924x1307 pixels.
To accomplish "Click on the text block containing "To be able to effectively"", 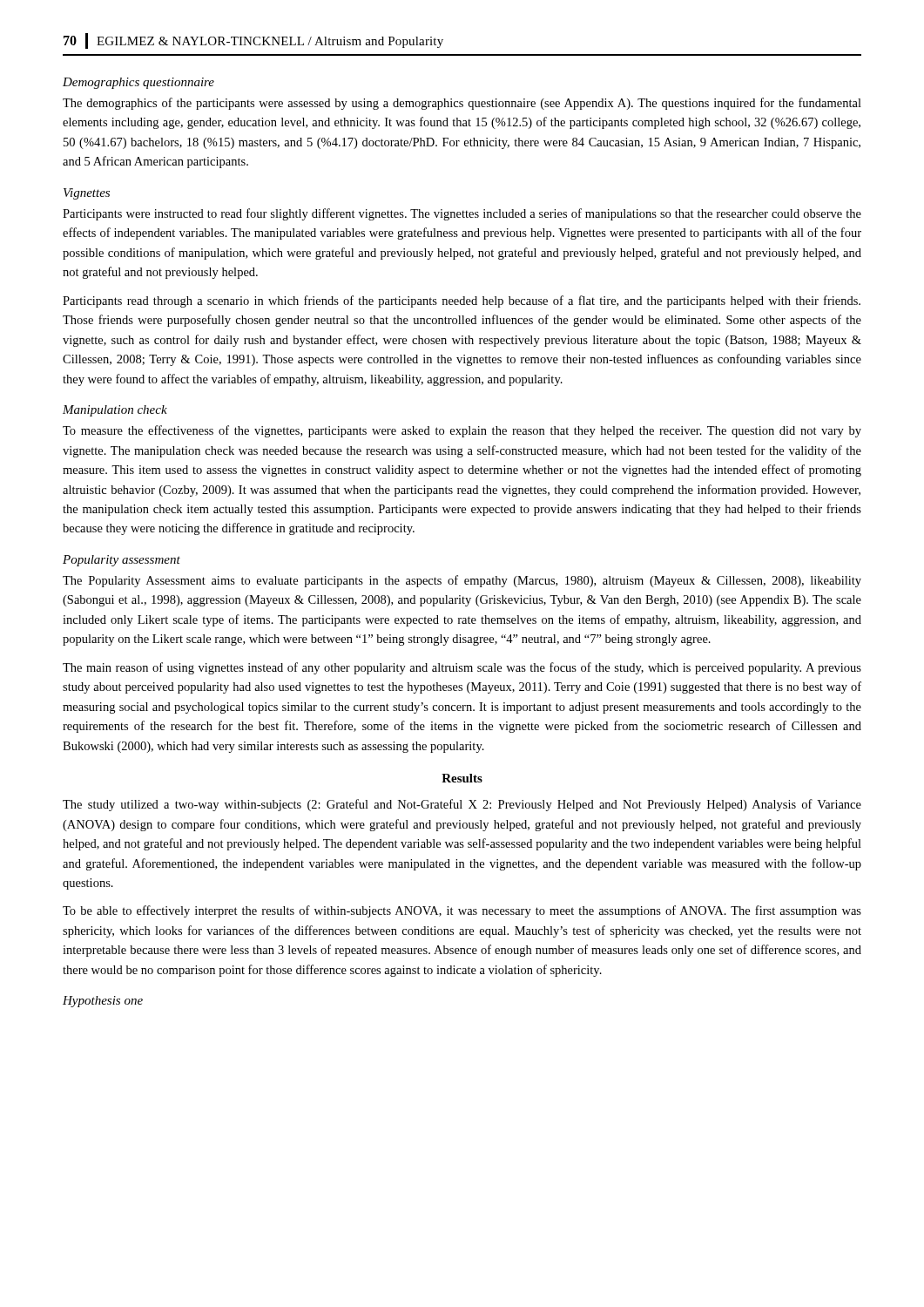I will 462,940.
